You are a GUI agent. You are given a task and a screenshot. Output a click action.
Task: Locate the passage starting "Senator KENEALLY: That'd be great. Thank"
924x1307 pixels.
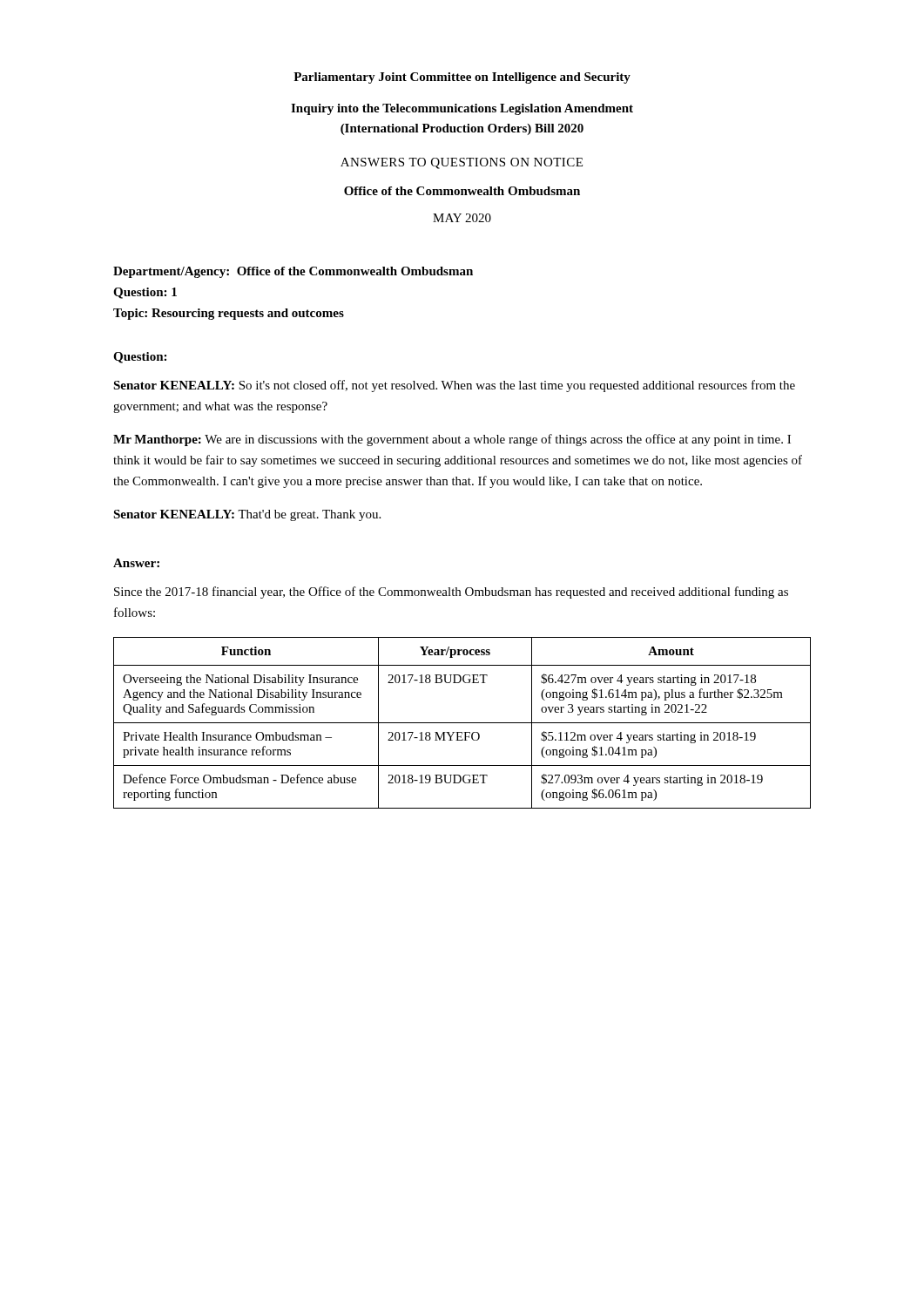(x=247, y=514)
